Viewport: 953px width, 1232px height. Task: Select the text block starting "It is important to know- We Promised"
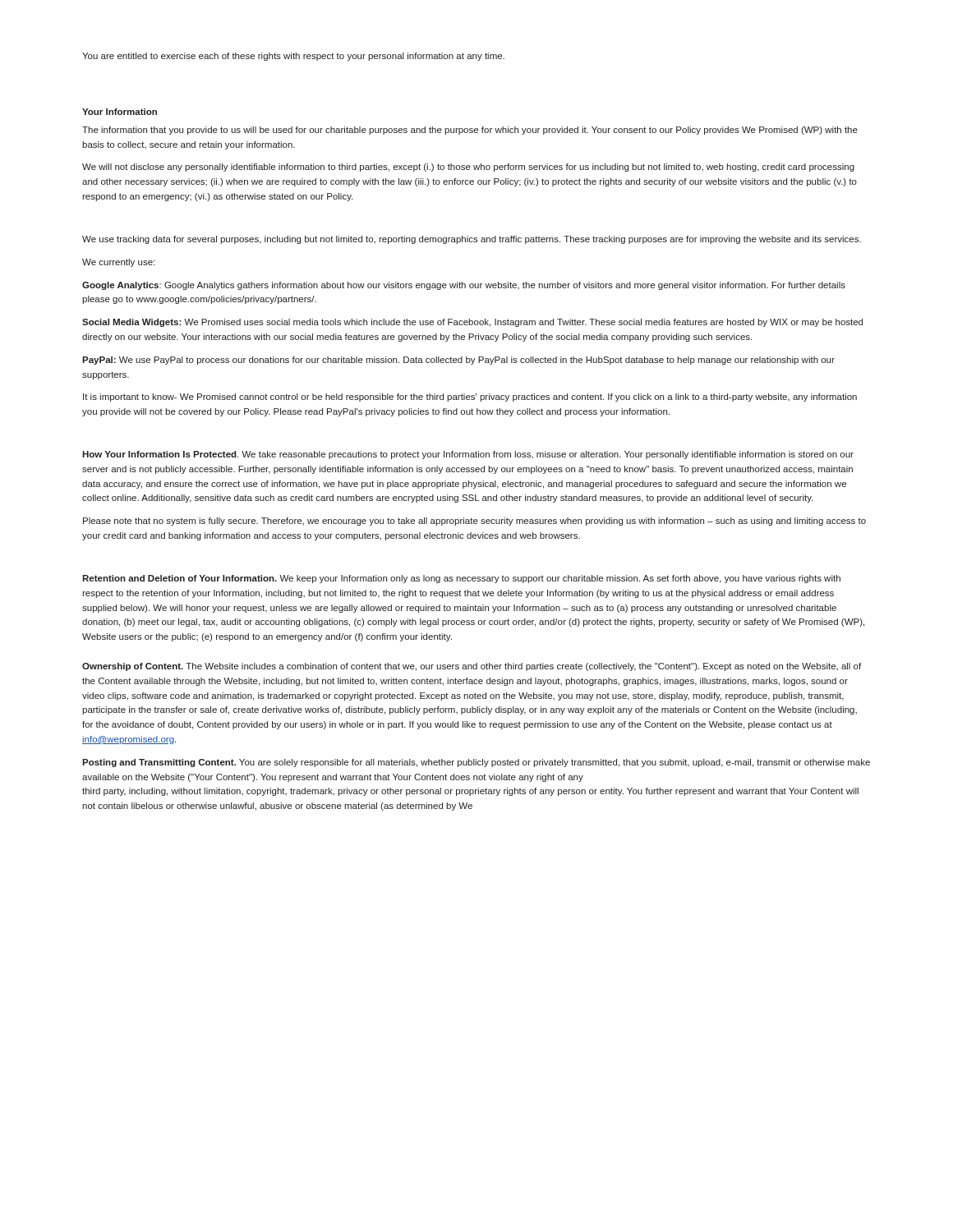[x=470, y=404]
